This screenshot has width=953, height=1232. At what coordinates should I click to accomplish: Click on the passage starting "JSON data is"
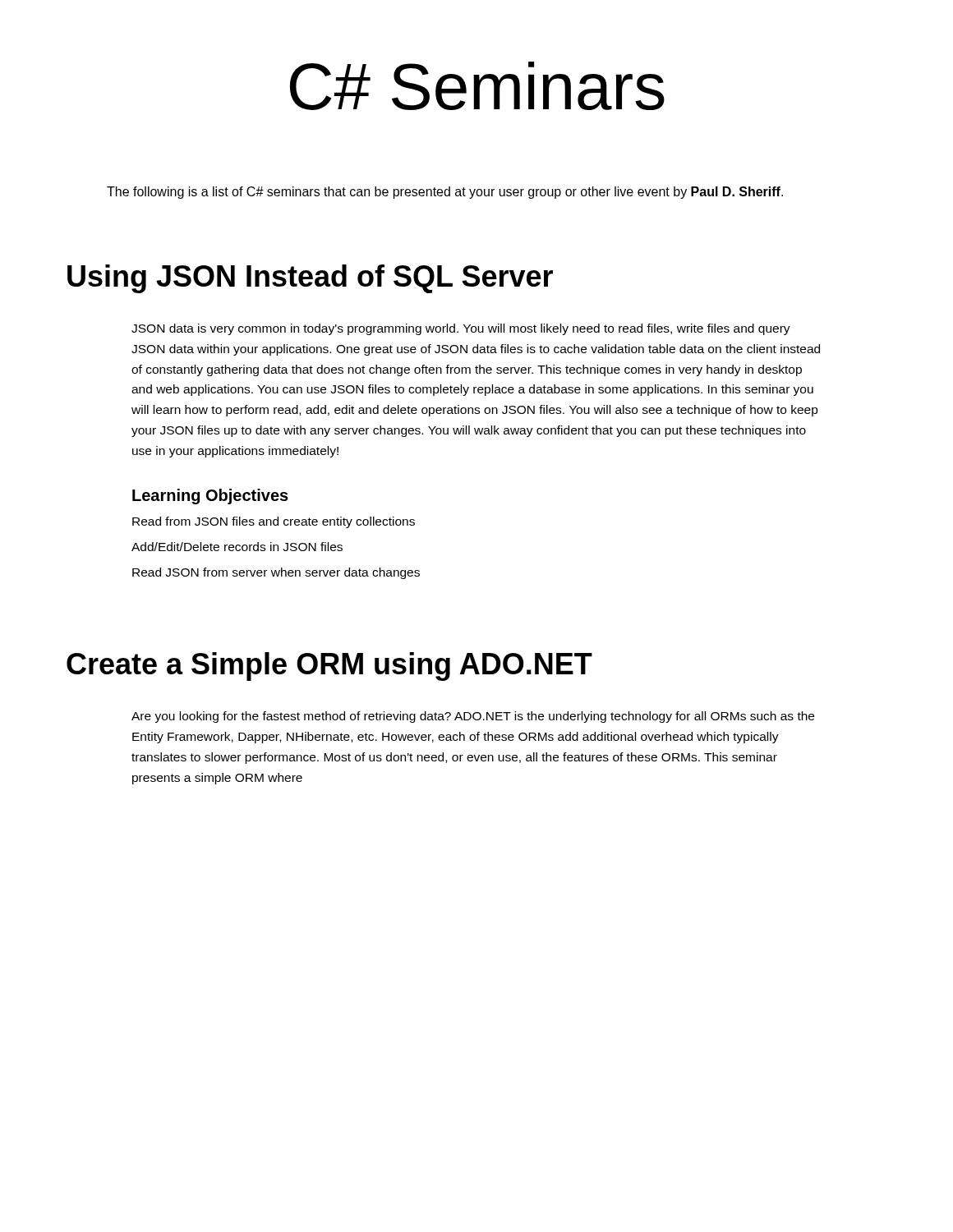point(476,389)
